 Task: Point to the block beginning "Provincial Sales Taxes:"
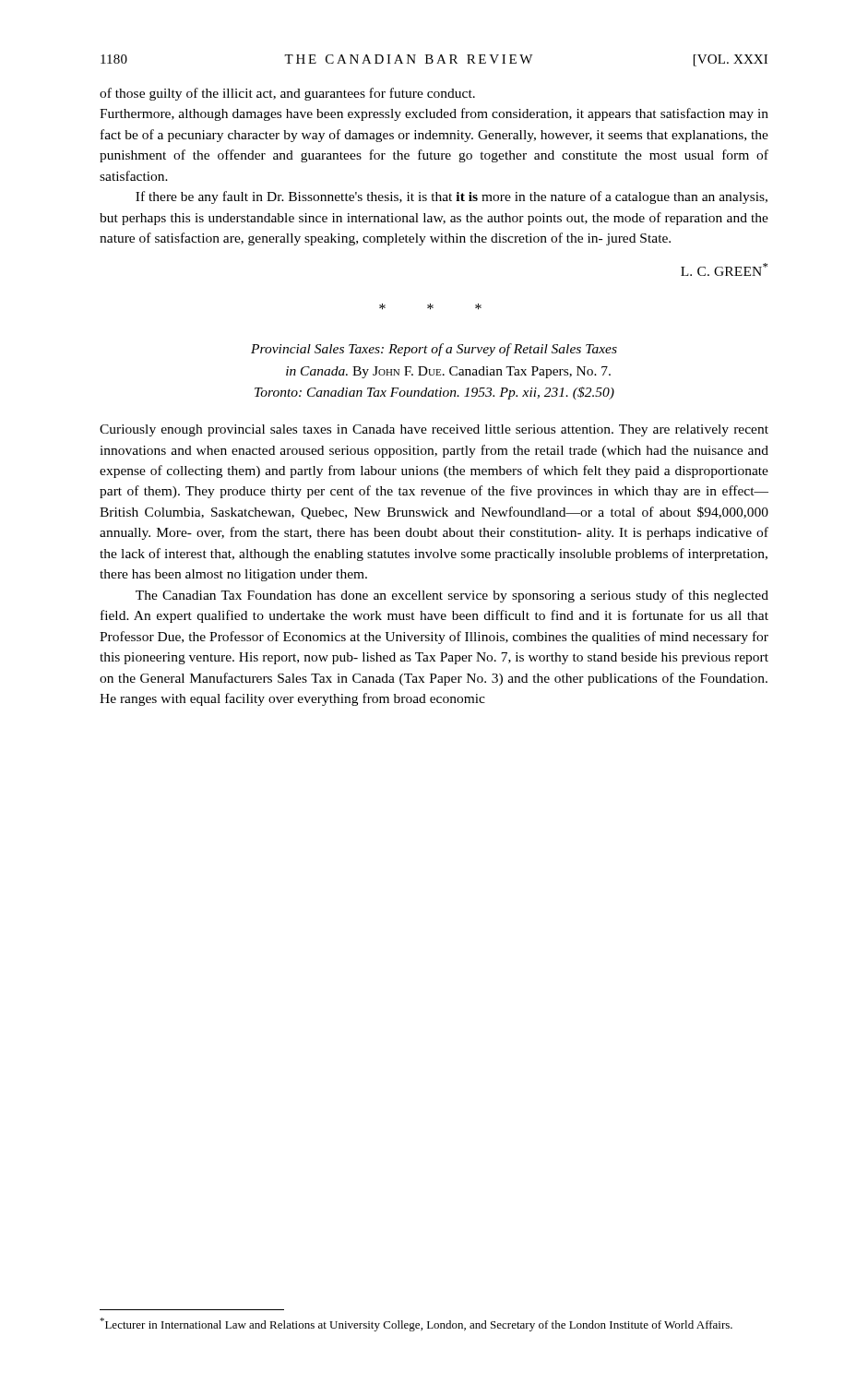point(434,370)
